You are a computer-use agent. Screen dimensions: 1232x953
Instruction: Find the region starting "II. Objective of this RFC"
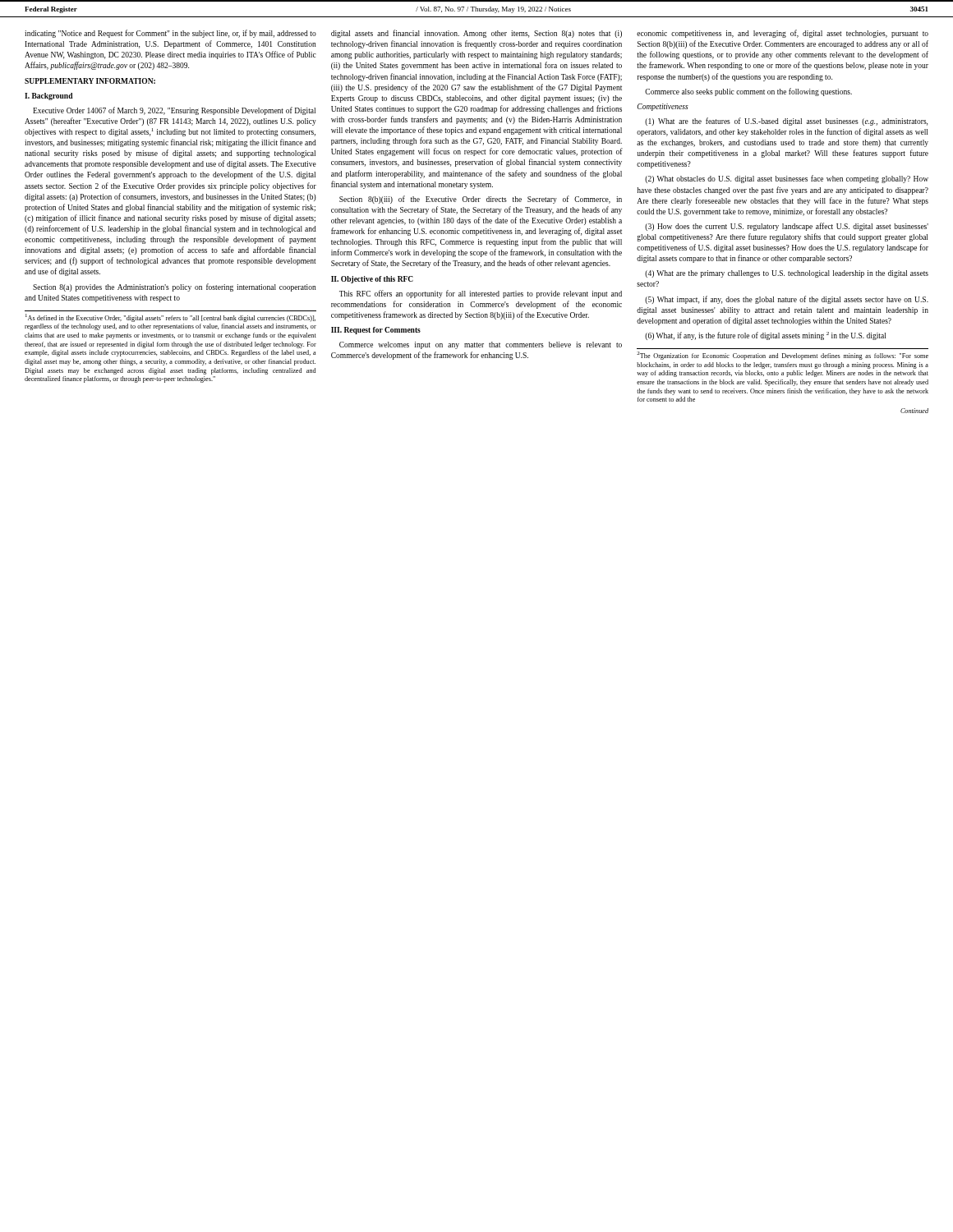[x=372, y=280]
